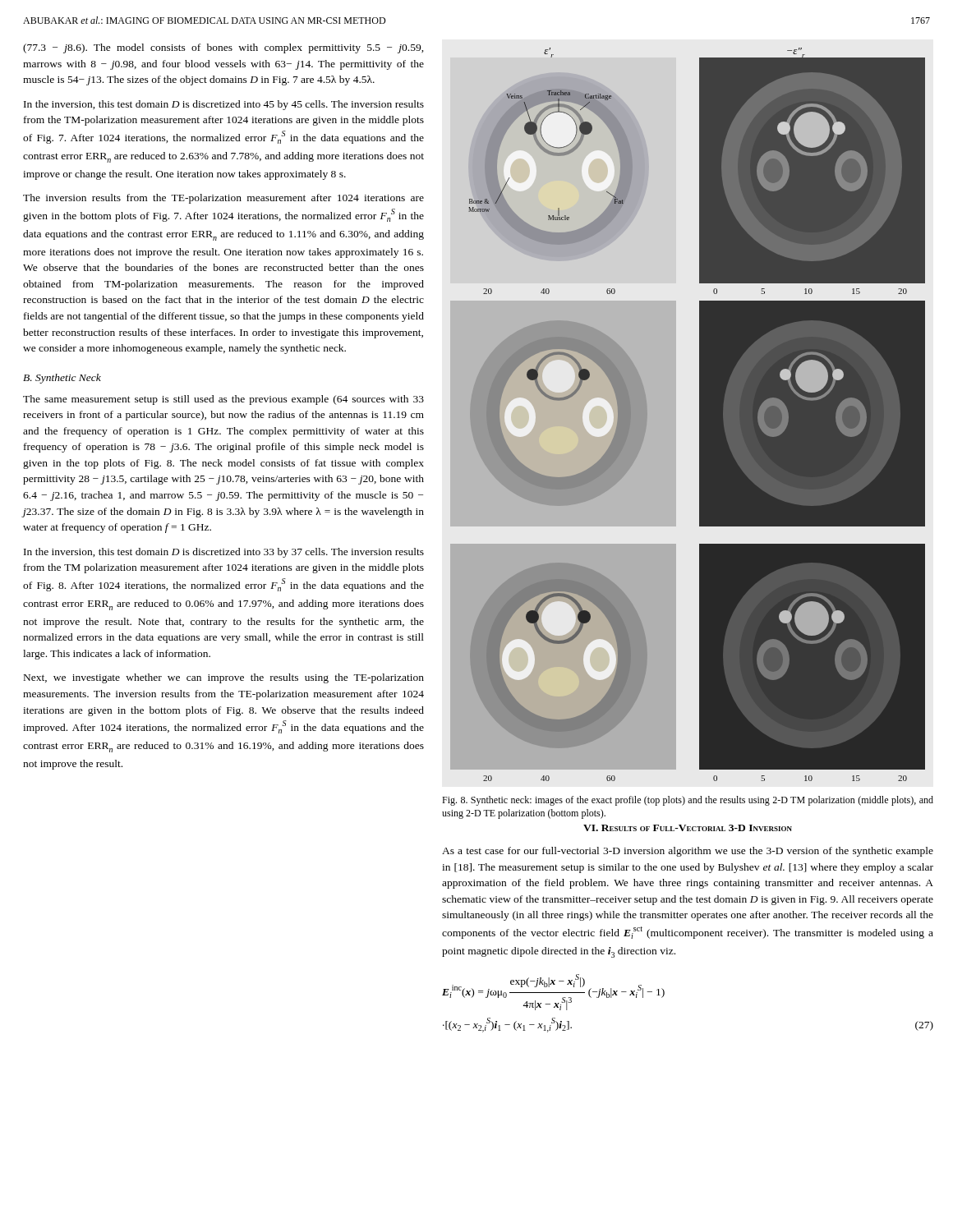953x1232 pixels.
Task: Locate the text block that says "The inversion results from the TE-polarization measurement after"
Action: pyautogui.click(x=223, y=273)
